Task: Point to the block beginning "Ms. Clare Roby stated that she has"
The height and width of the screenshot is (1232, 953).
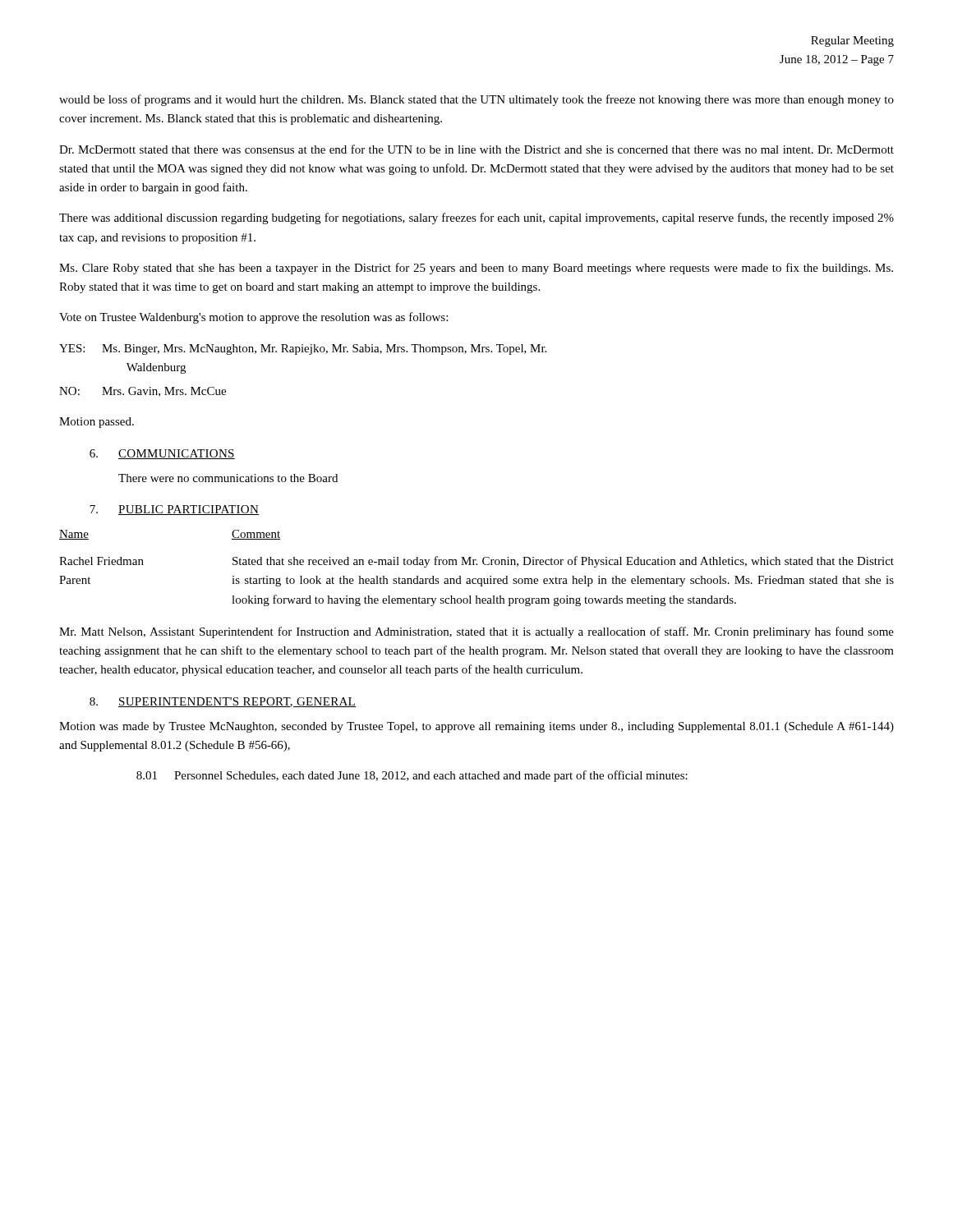Action: pos(476,278)
